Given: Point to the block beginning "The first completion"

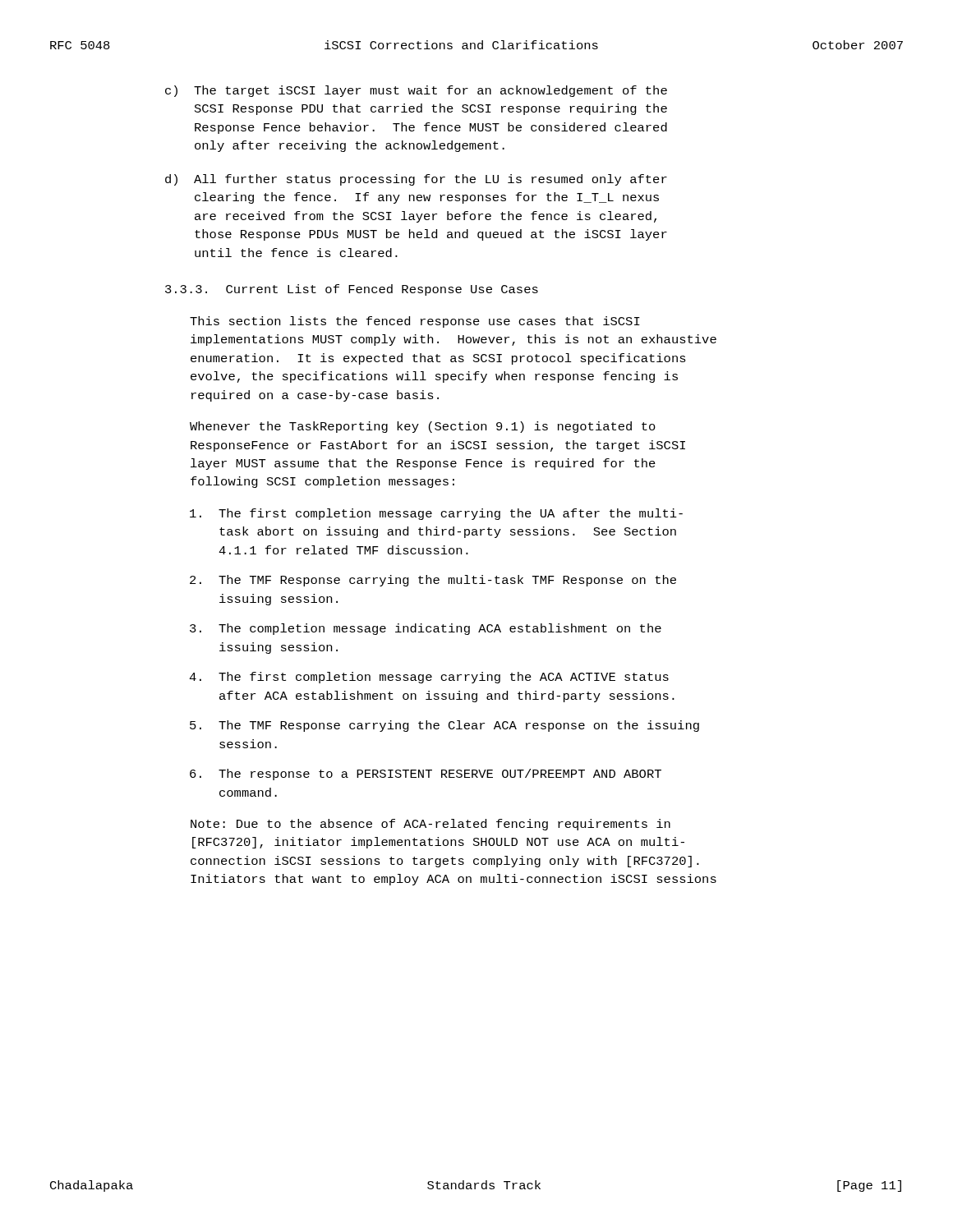Looking at the screenshot, I should click(518, 533).
